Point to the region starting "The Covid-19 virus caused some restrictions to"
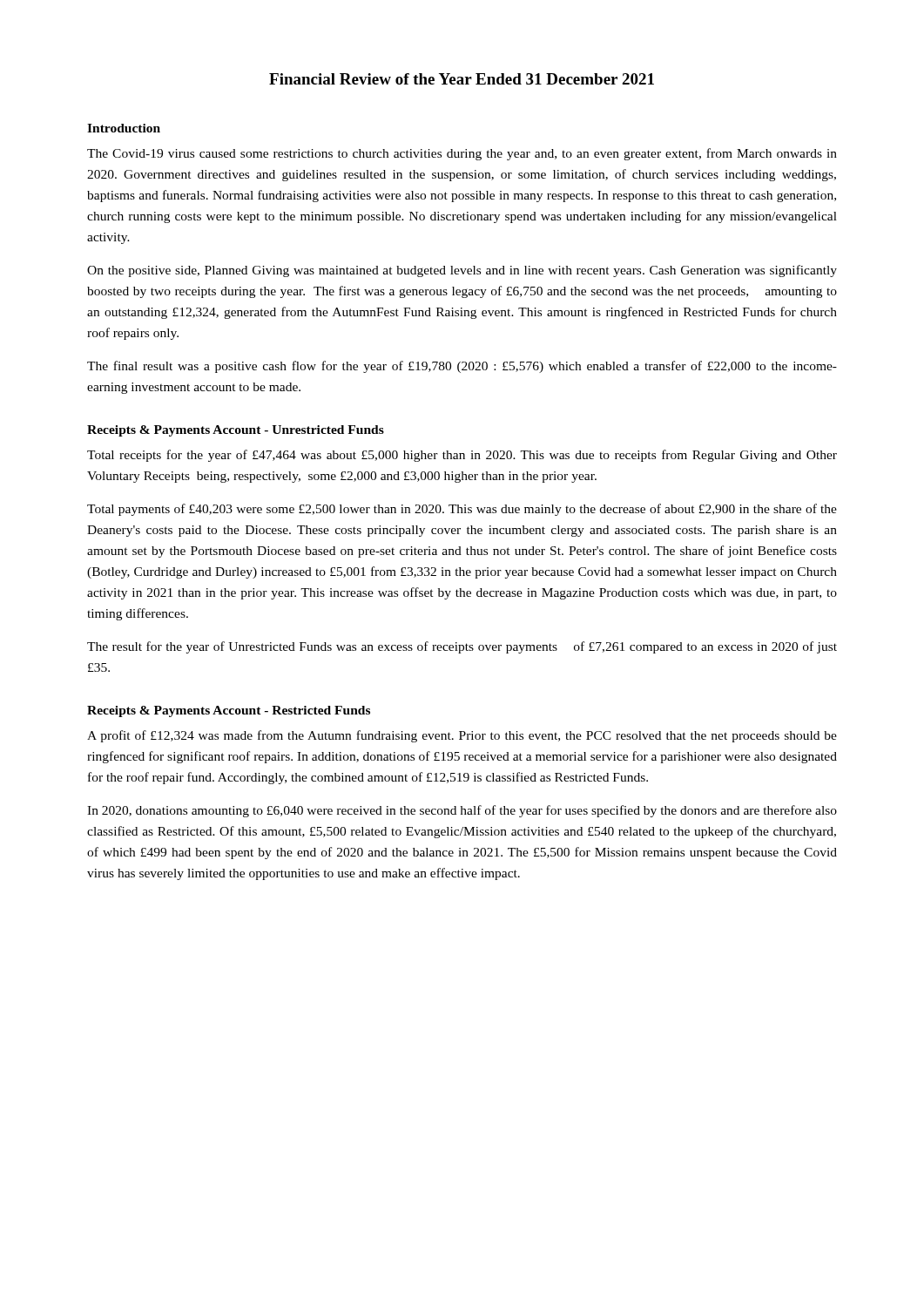Viewport: 924px width, 1307px height. [x=462, y=195]
